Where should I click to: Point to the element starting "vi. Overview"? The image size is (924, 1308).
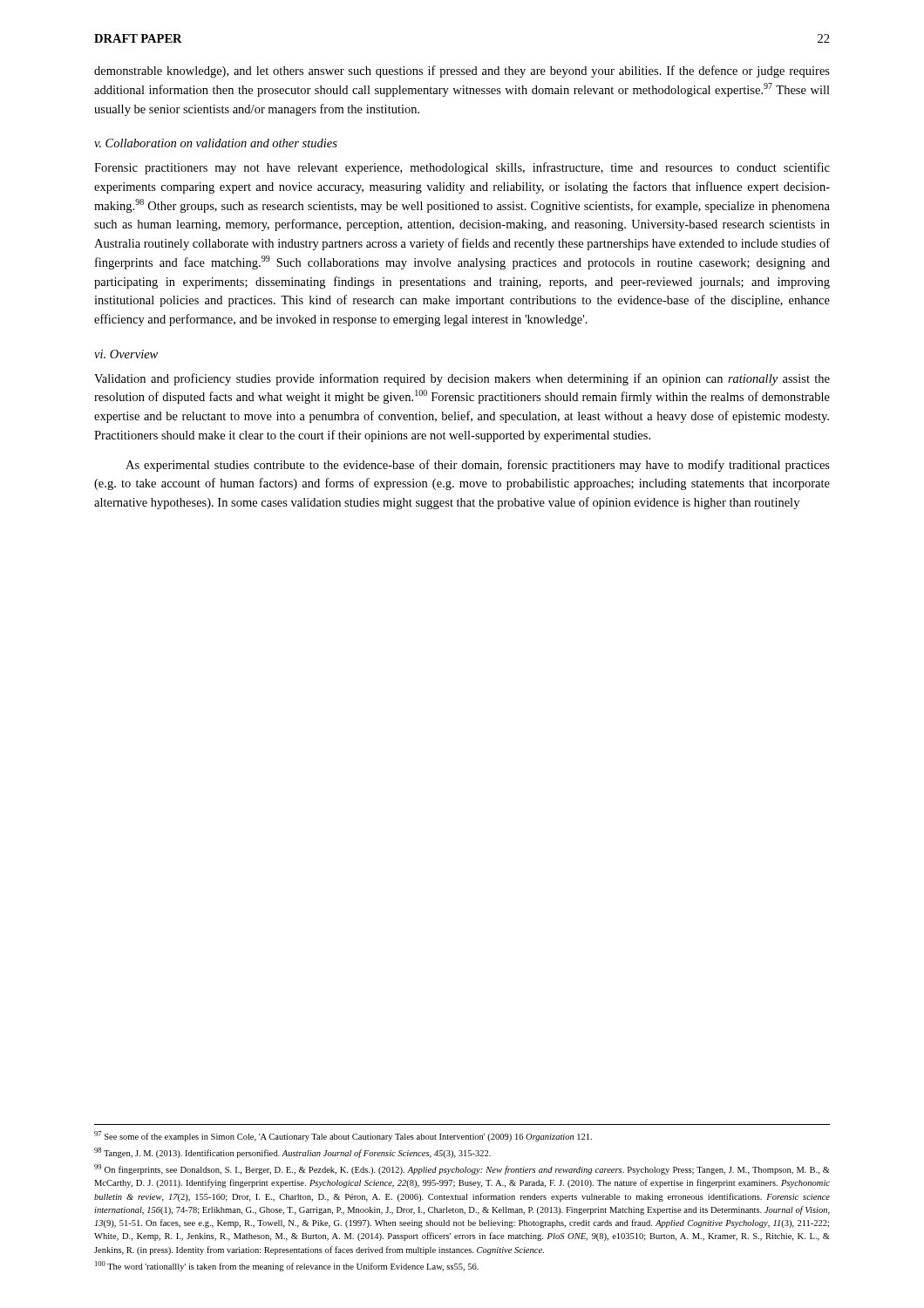(x=126, y=354)
